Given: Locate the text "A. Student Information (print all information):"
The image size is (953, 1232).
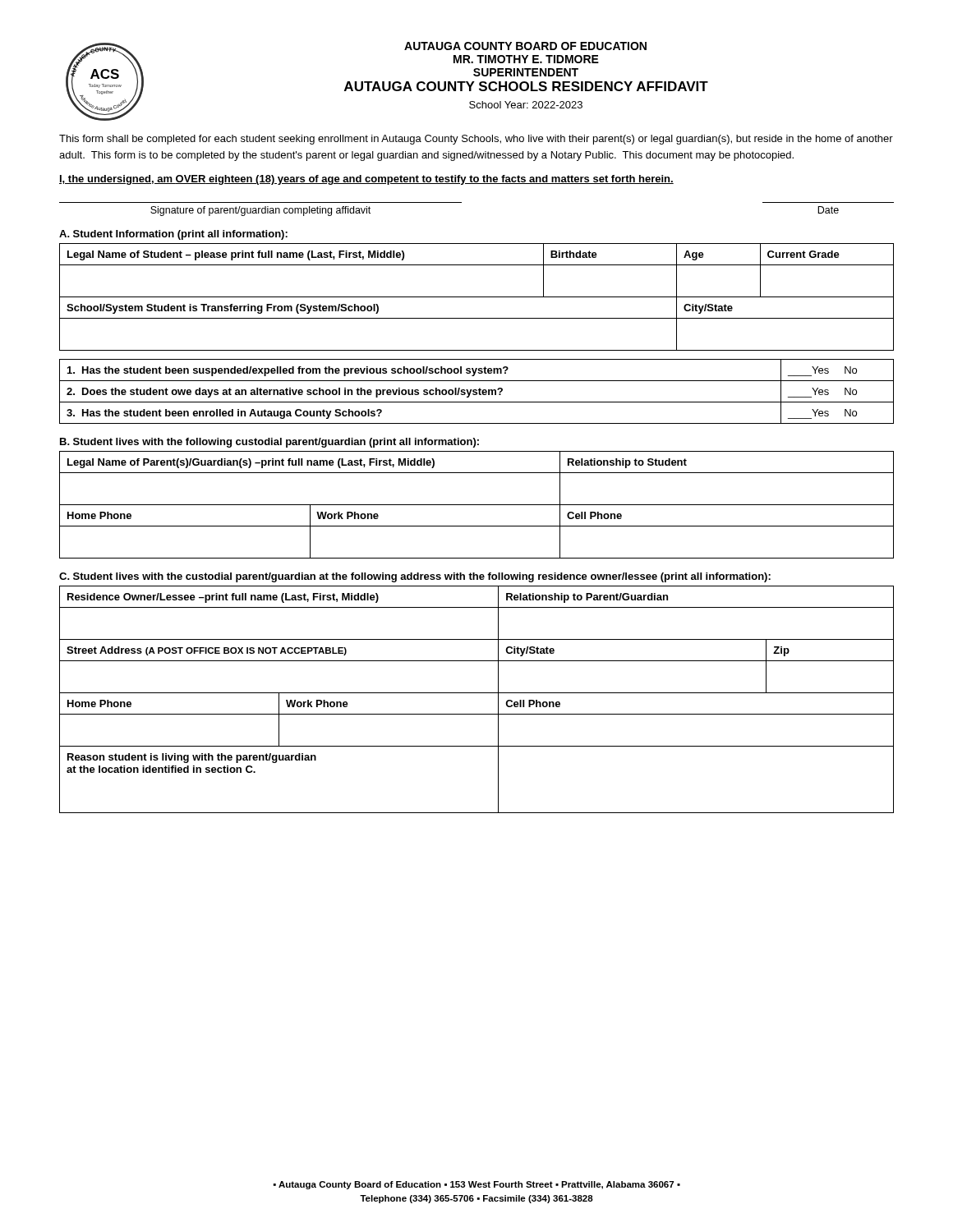Looking at the screenshot, I should tap(174, 233).
